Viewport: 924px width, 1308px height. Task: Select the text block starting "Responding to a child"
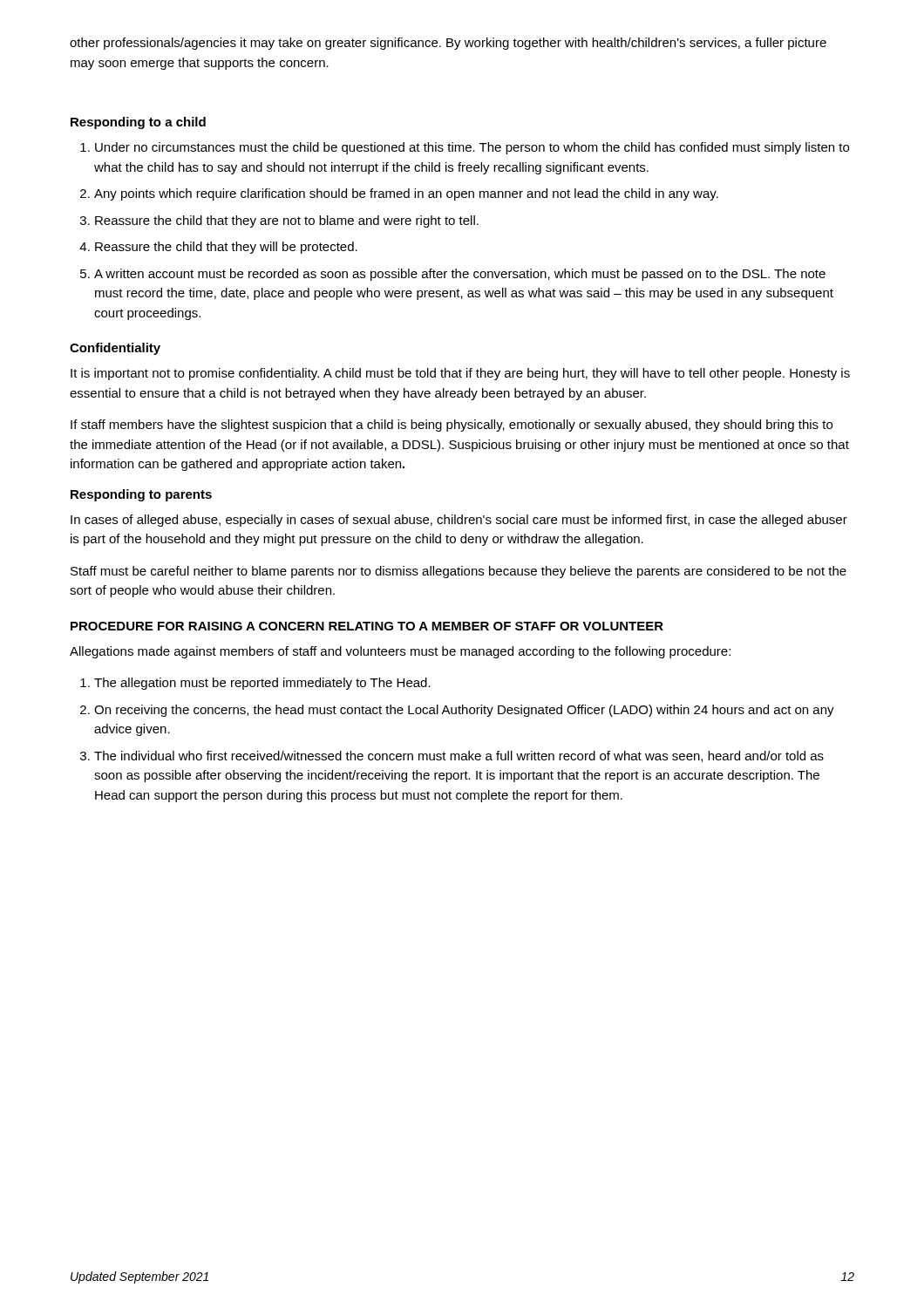(138, 122)
